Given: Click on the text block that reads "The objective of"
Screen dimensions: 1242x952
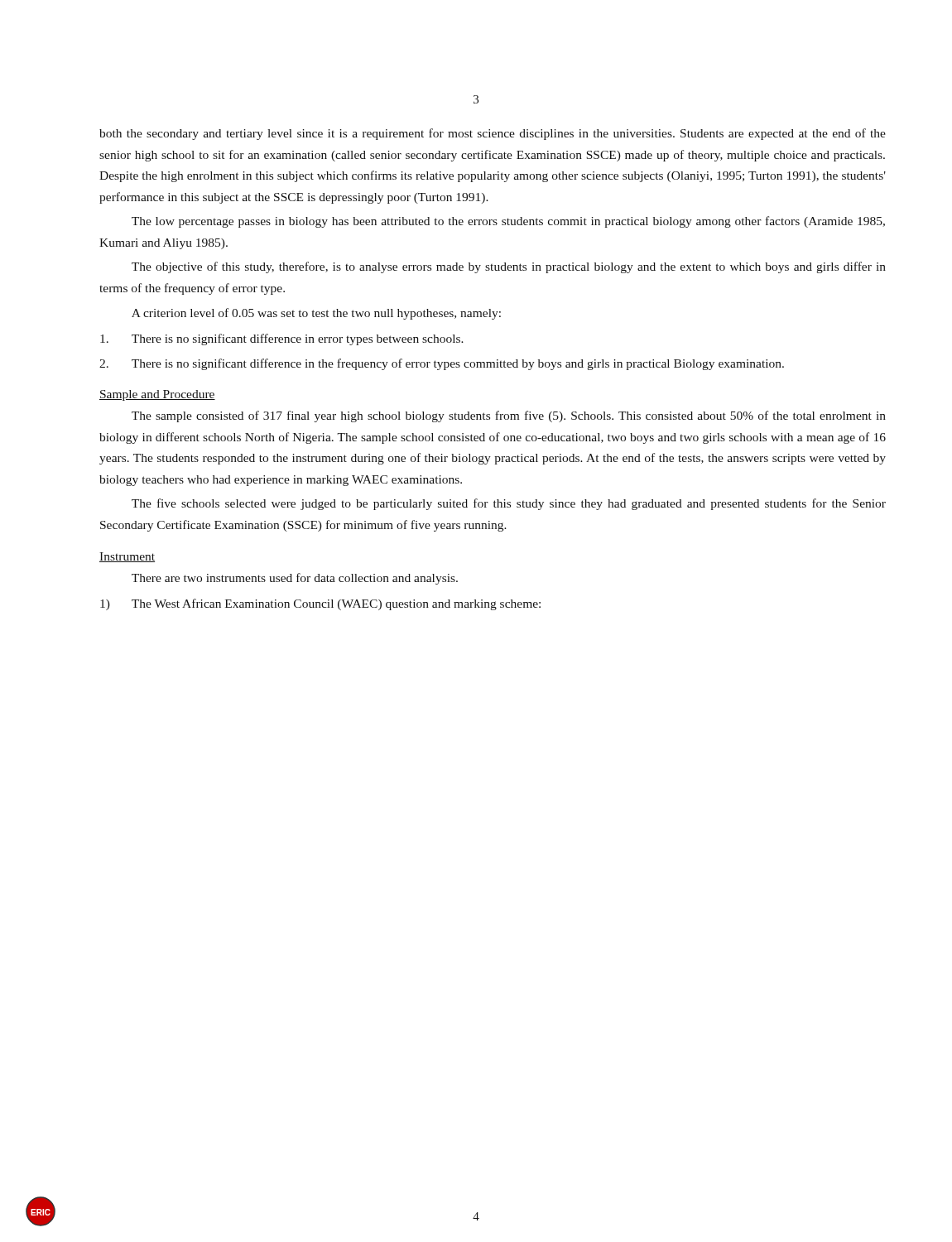Looking at the screenshot, I should (x=493, y=277).
